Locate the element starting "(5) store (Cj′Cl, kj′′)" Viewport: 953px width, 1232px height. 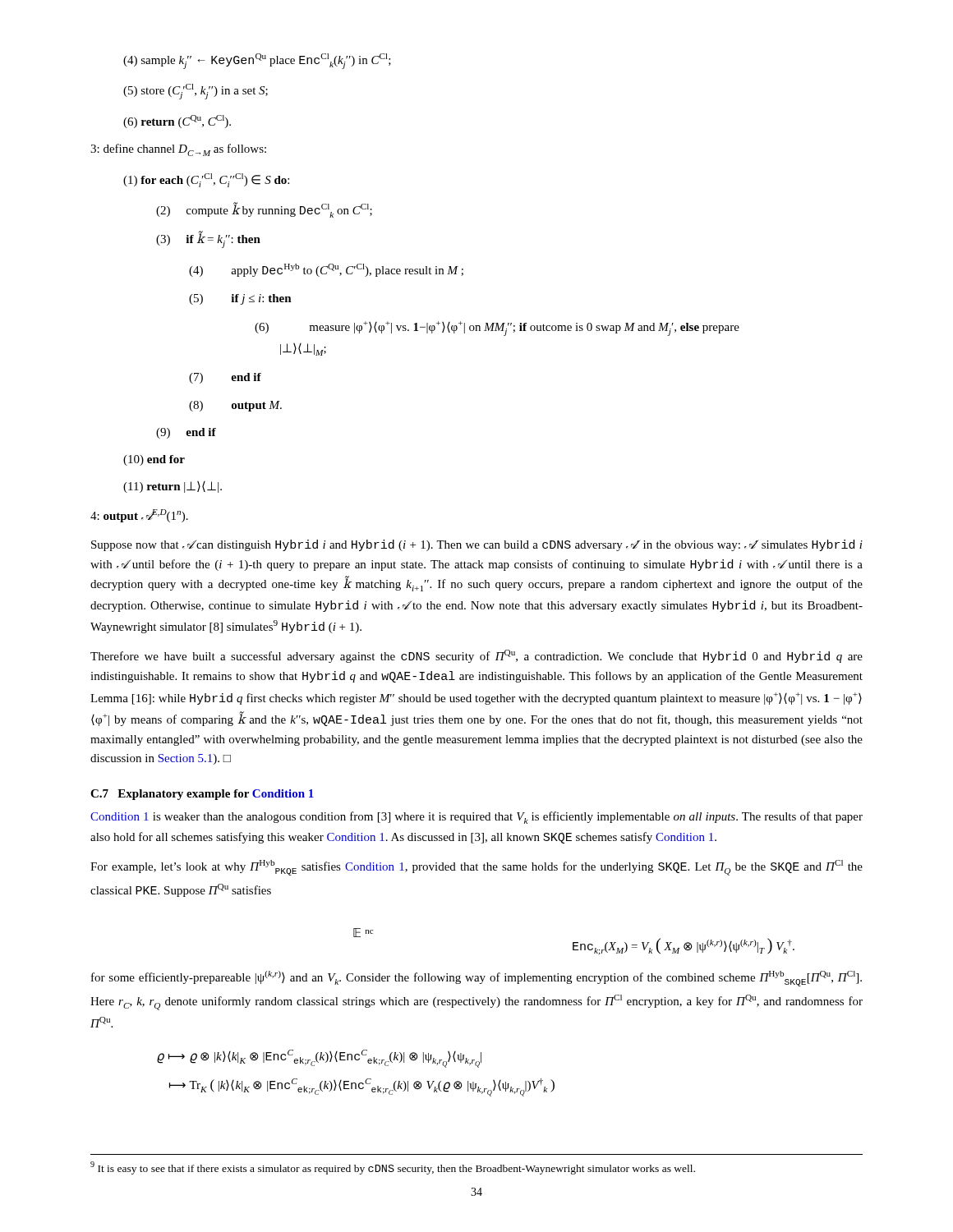click(x=196, y=91)
